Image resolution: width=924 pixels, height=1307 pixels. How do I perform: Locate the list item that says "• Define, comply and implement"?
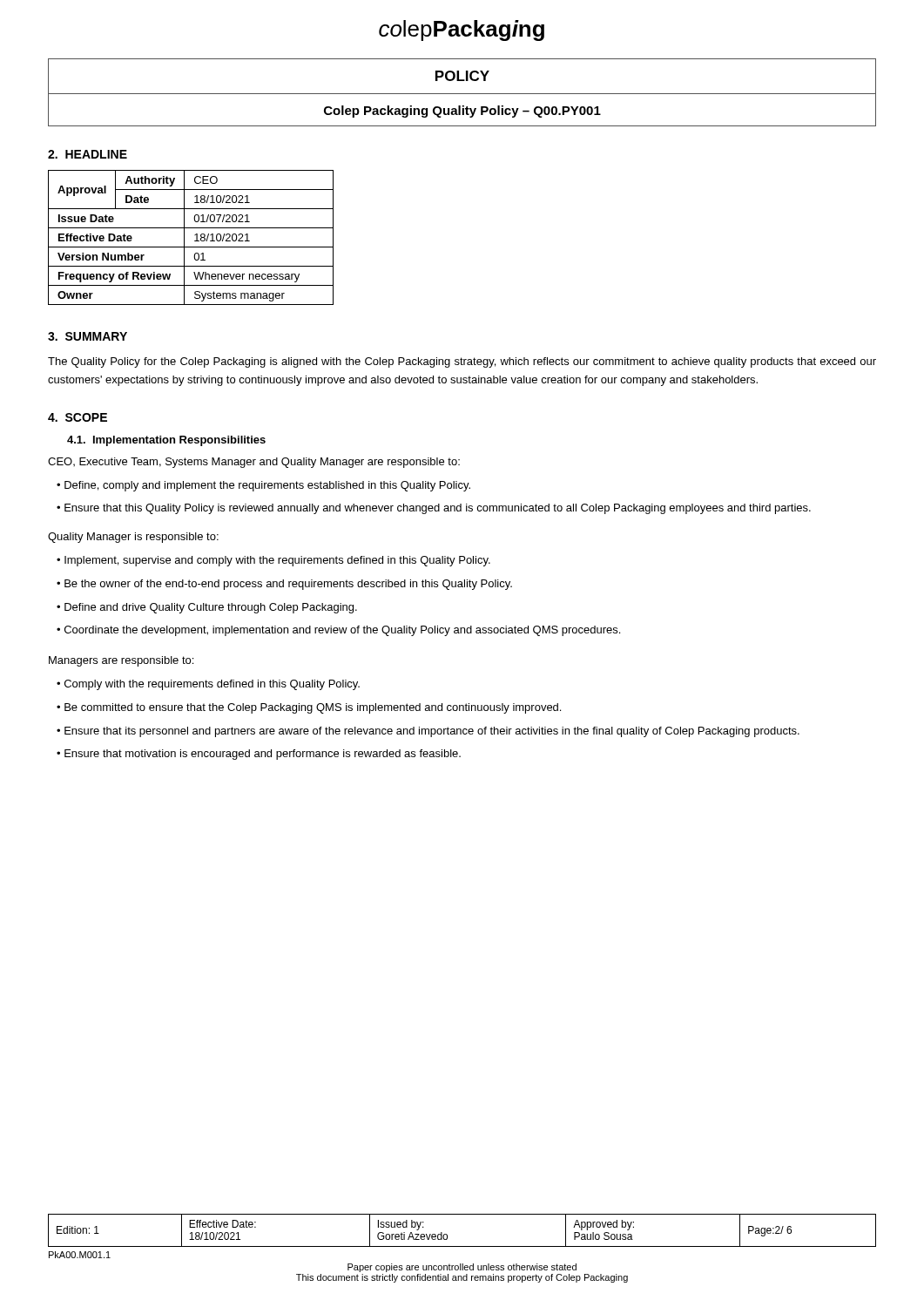point(264,485)
